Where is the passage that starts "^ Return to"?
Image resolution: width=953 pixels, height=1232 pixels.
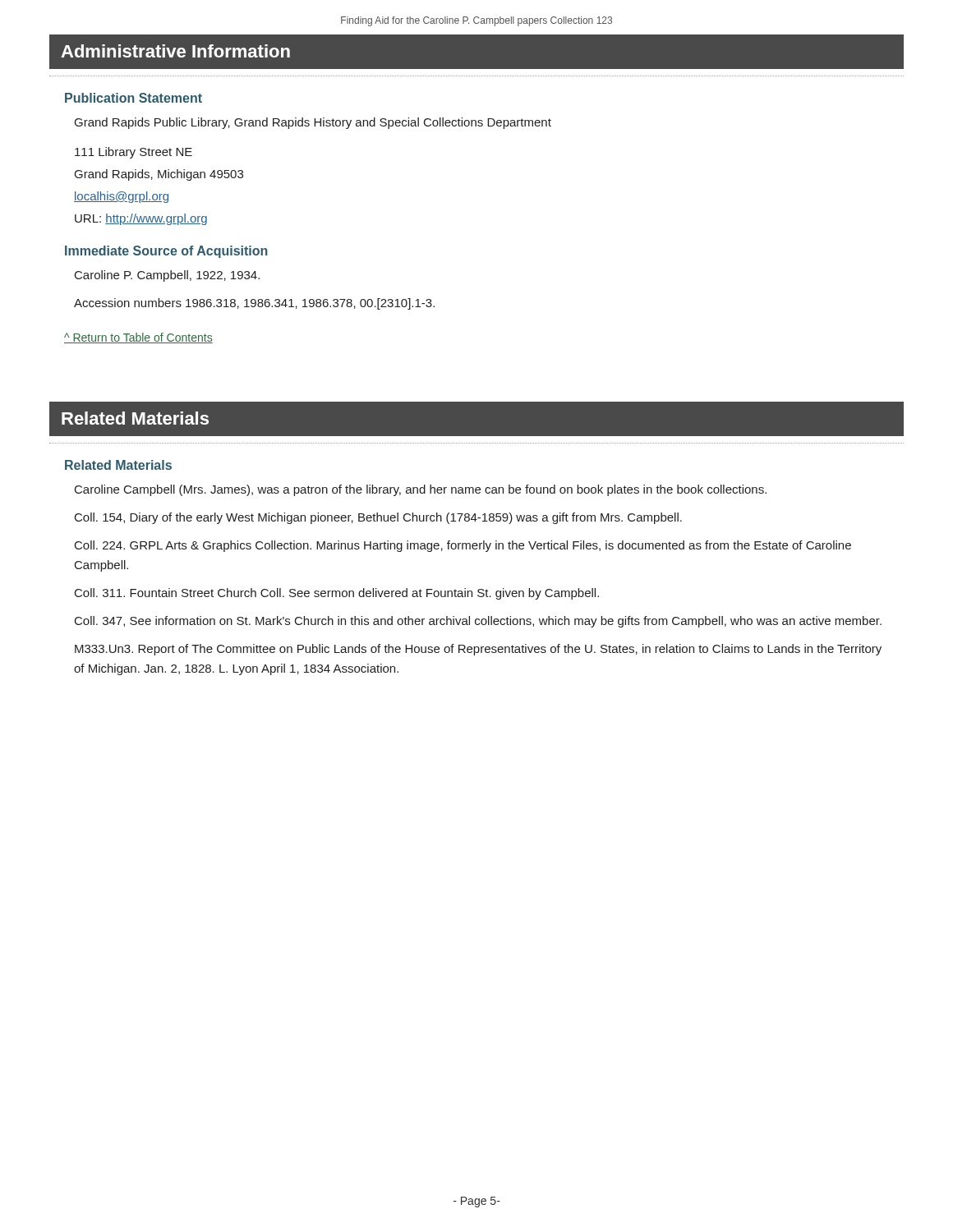138,338
